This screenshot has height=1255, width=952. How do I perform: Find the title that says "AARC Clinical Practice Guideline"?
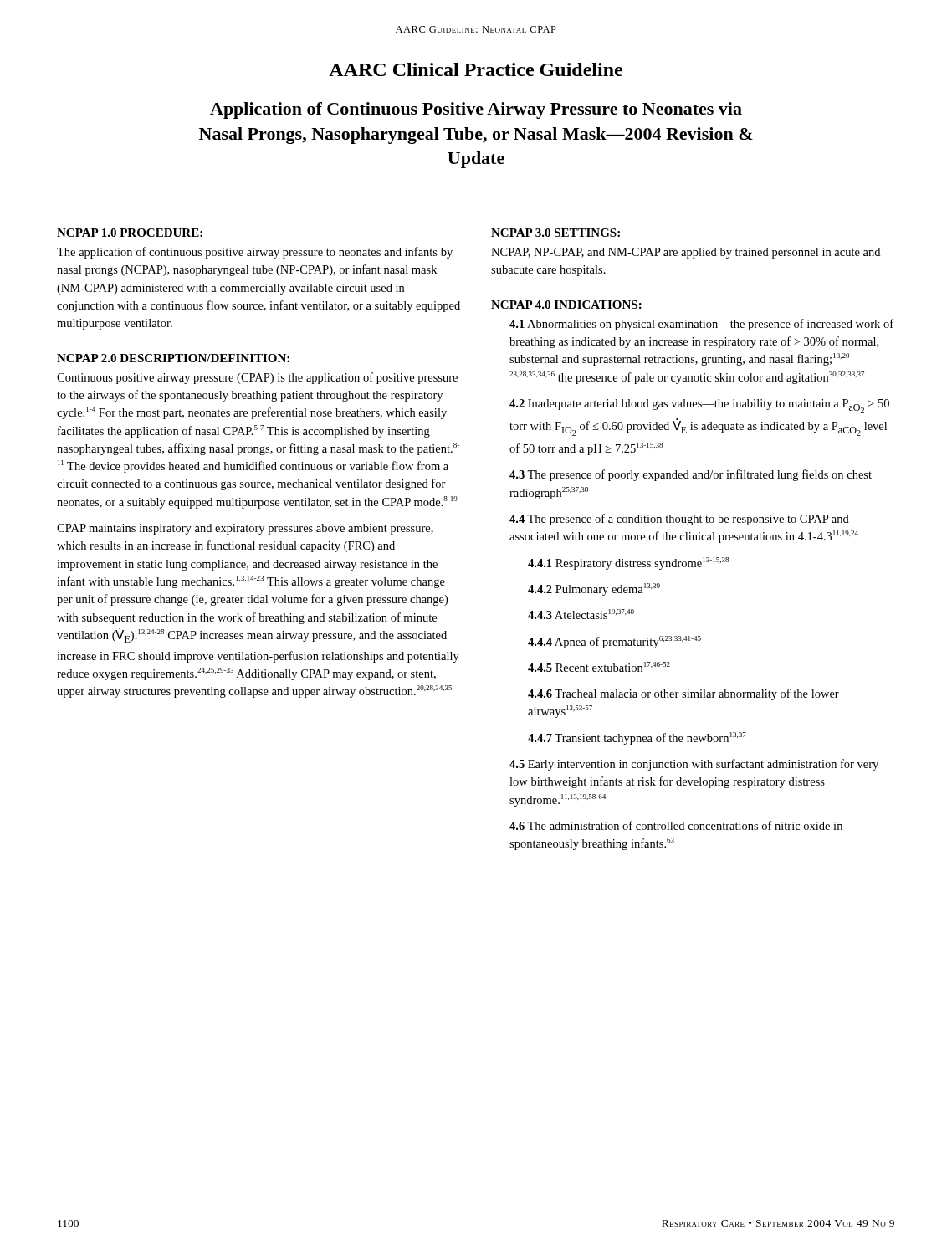point(476,69)
